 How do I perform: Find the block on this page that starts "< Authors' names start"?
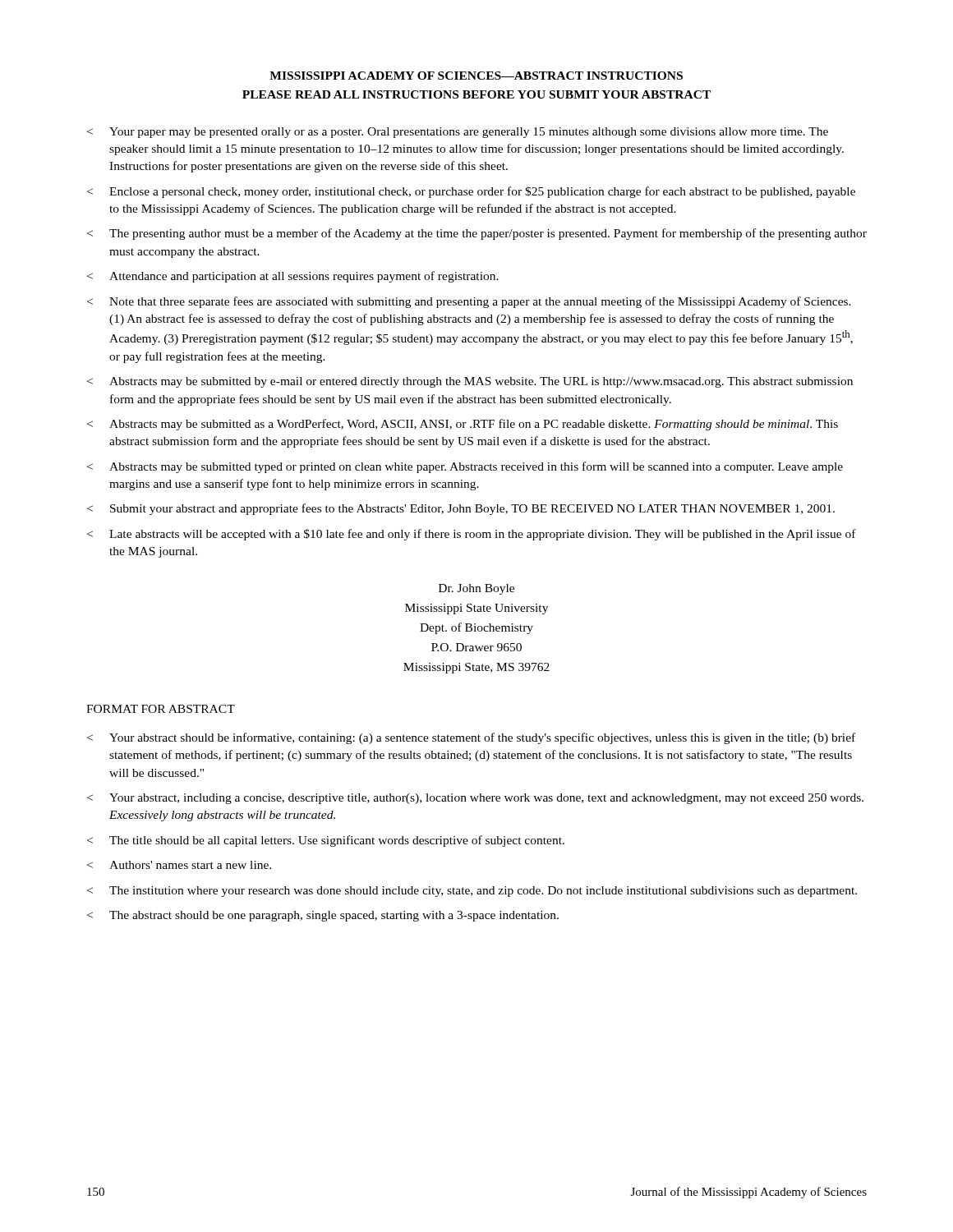point(179,865)
